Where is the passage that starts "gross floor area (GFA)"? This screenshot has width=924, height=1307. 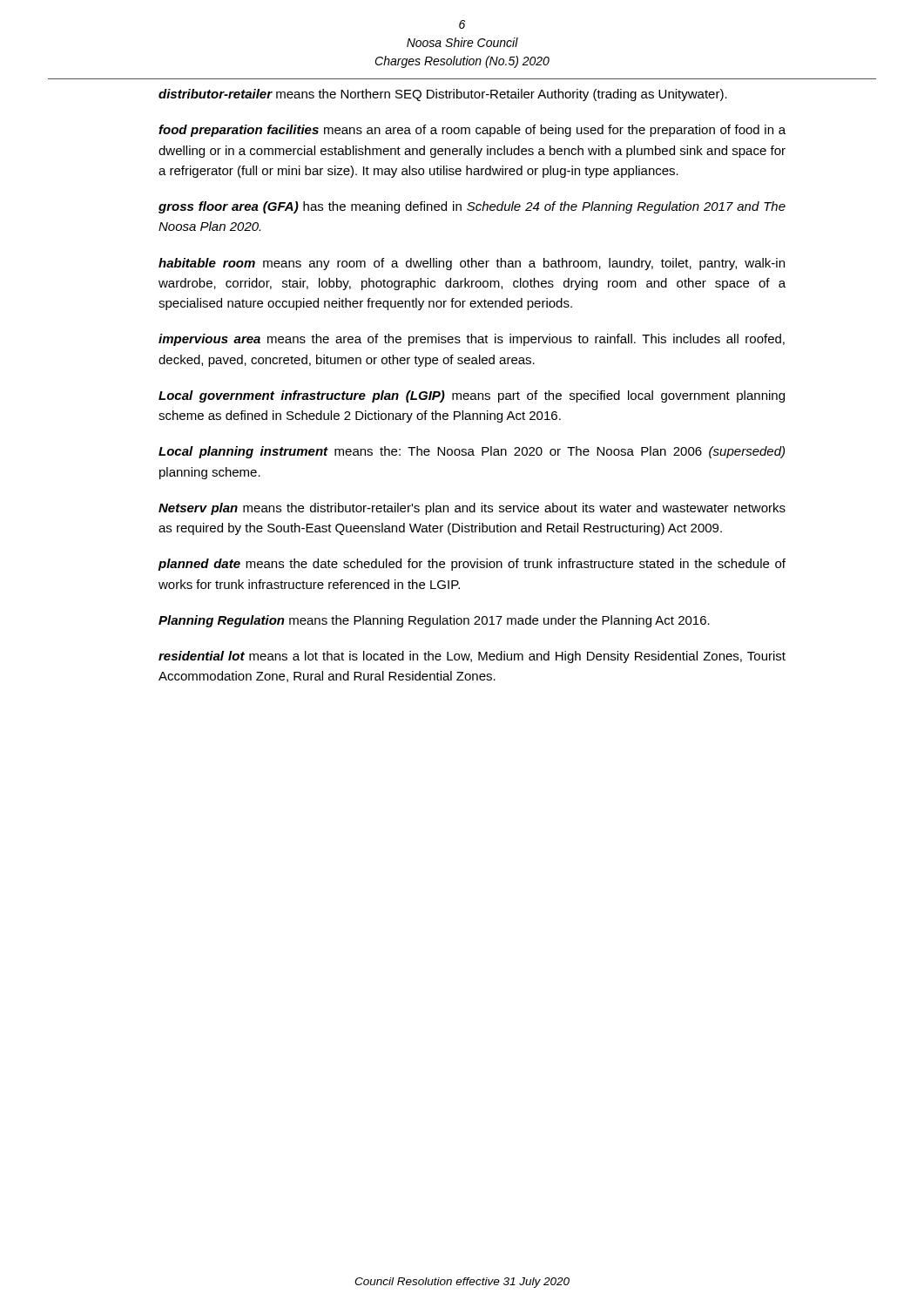coord(472,216)
